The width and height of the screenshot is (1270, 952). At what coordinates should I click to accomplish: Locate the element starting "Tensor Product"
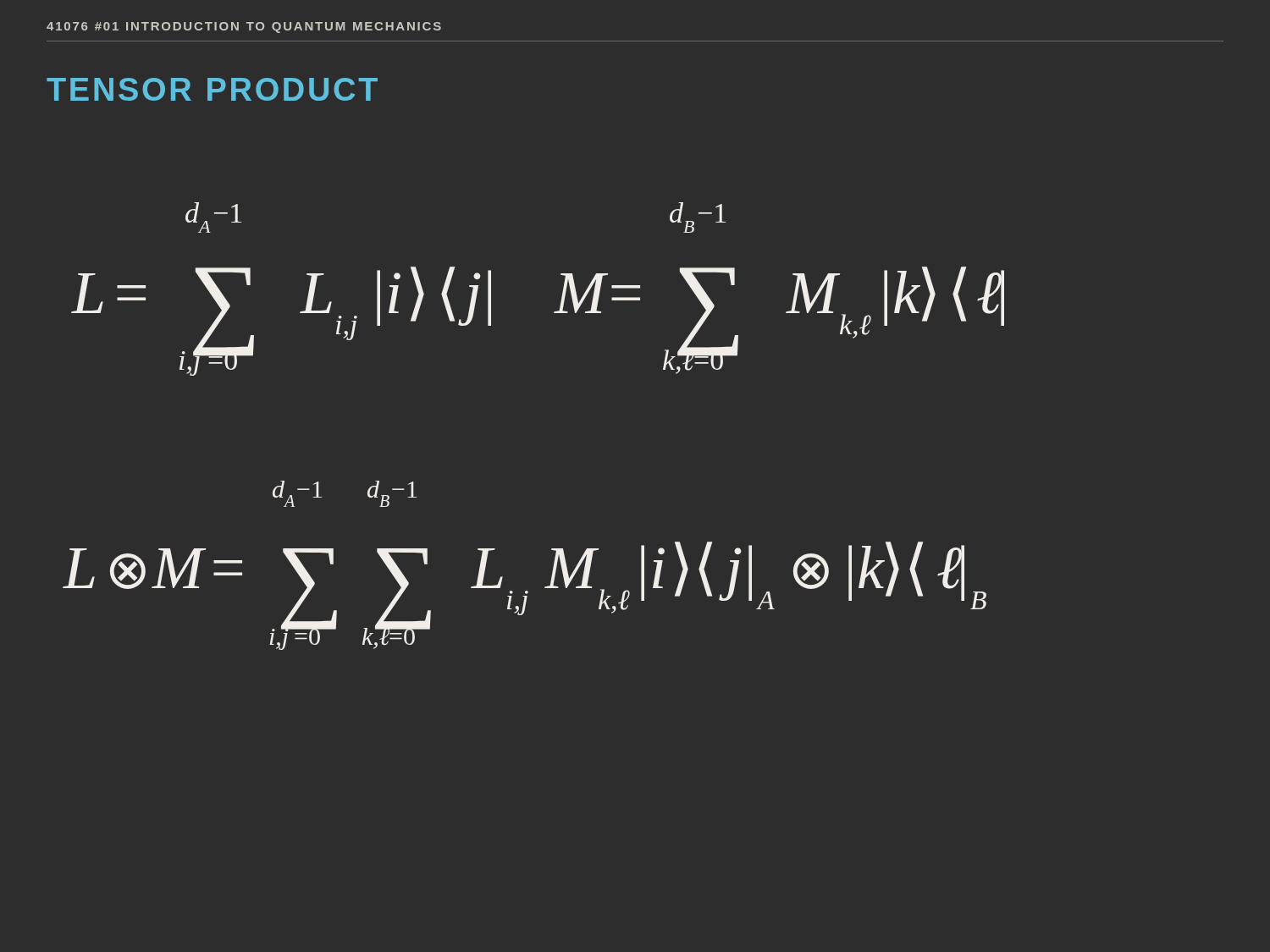(x=213, y=90)
